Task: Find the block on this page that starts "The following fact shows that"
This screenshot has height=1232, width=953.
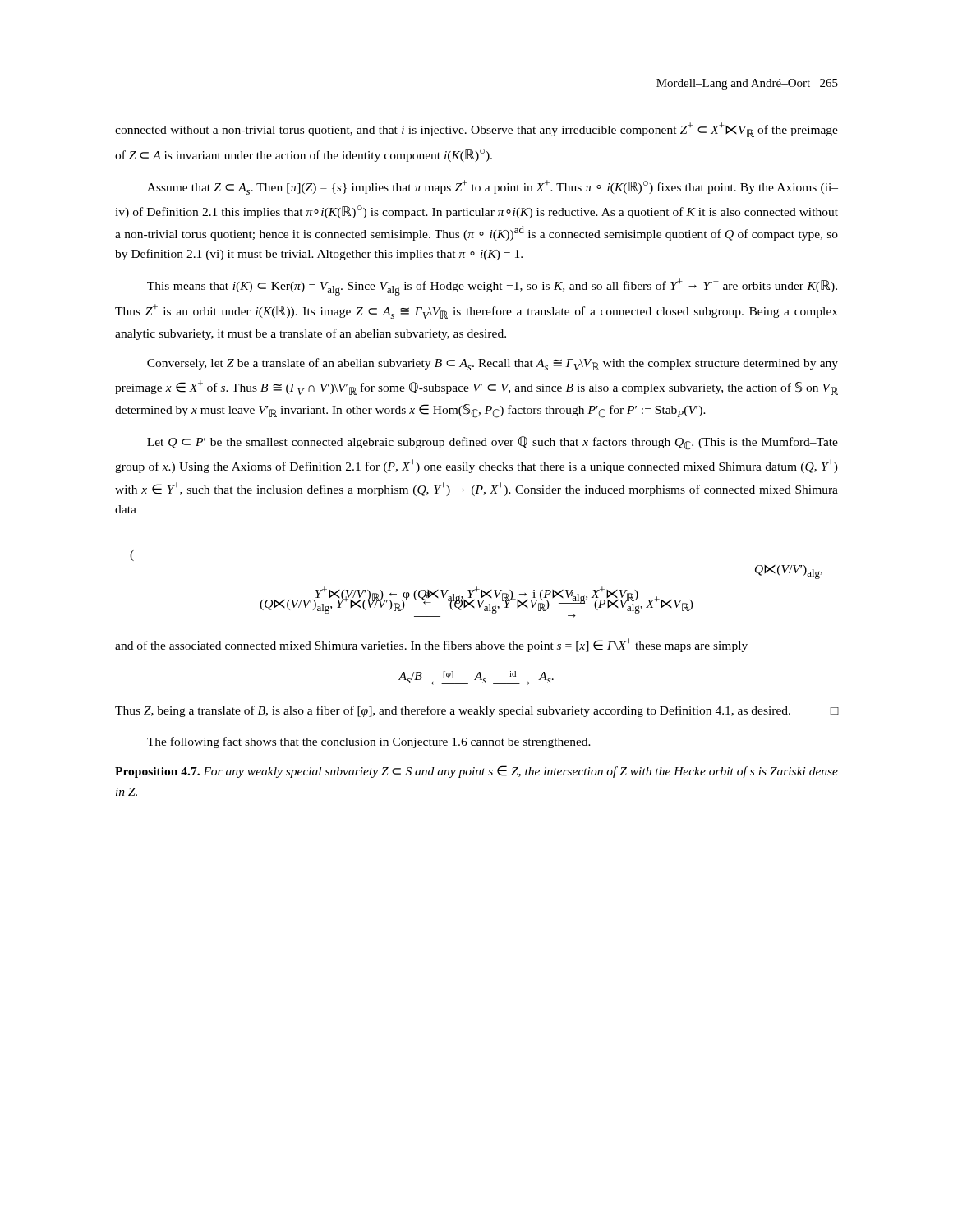Action: [x=369, y=742]
